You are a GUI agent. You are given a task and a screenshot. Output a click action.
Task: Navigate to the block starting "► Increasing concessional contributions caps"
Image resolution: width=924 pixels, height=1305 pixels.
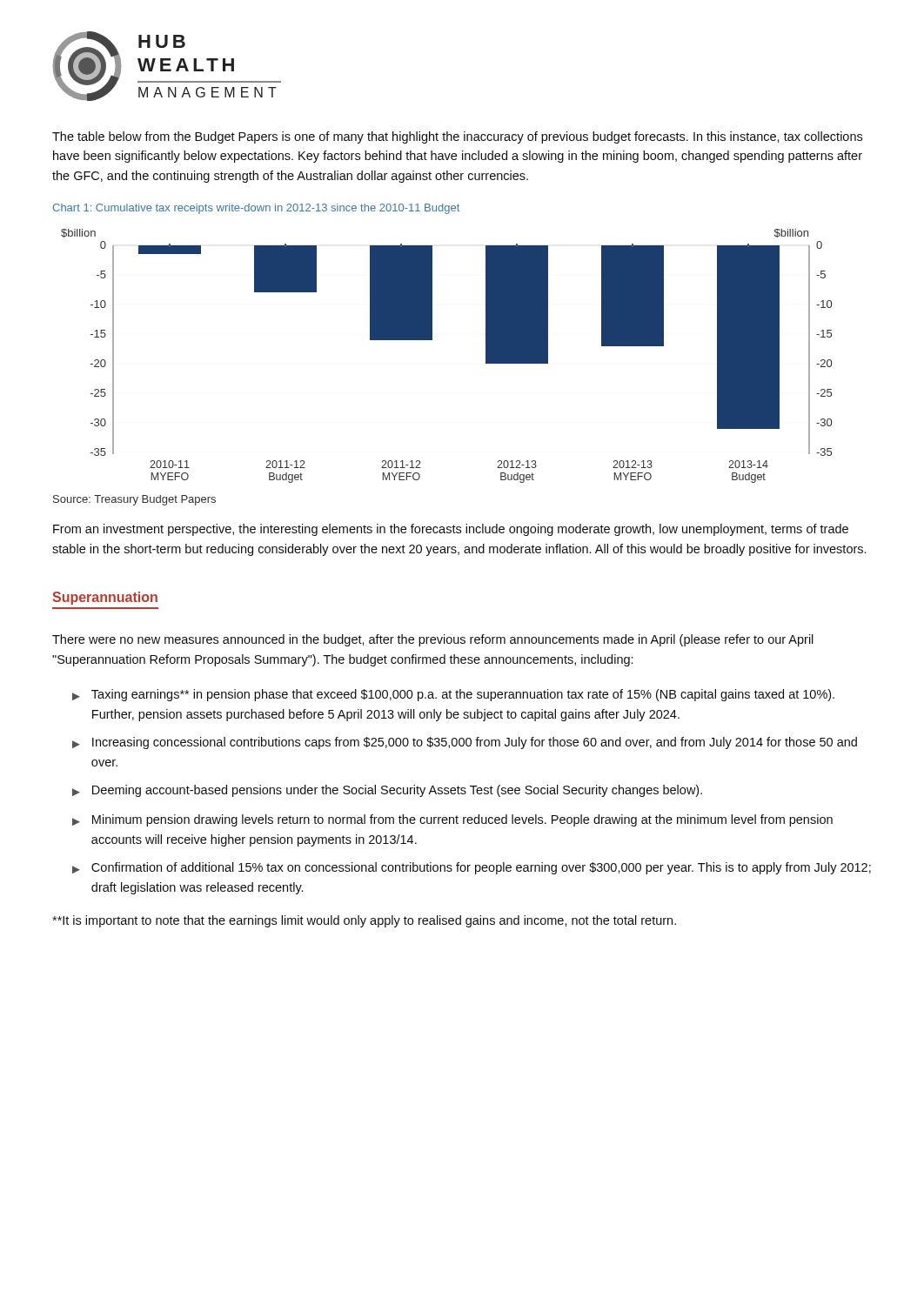(x=471, y=752)
